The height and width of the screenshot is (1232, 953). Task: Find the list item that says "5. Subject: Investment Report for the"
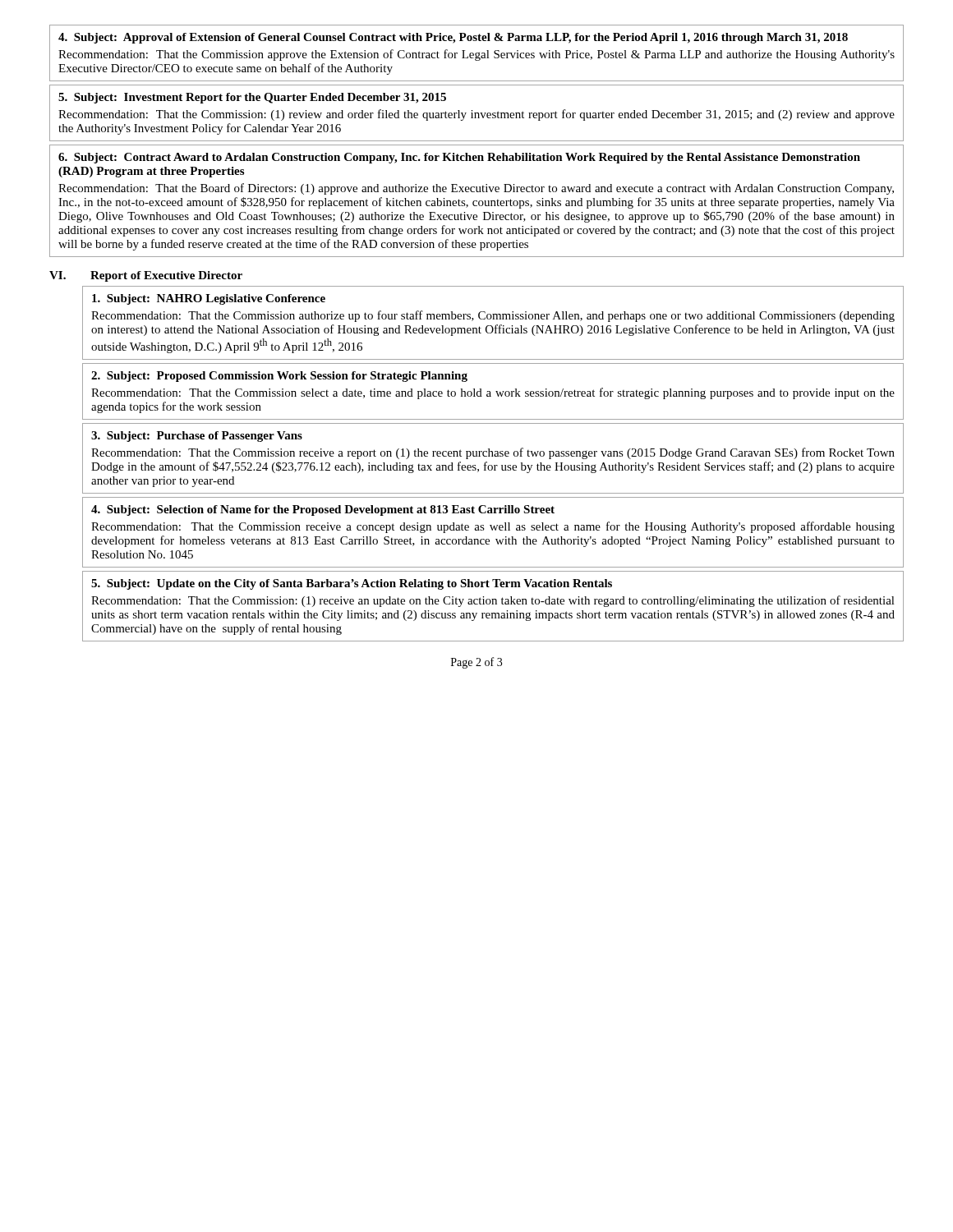[476, 113]
